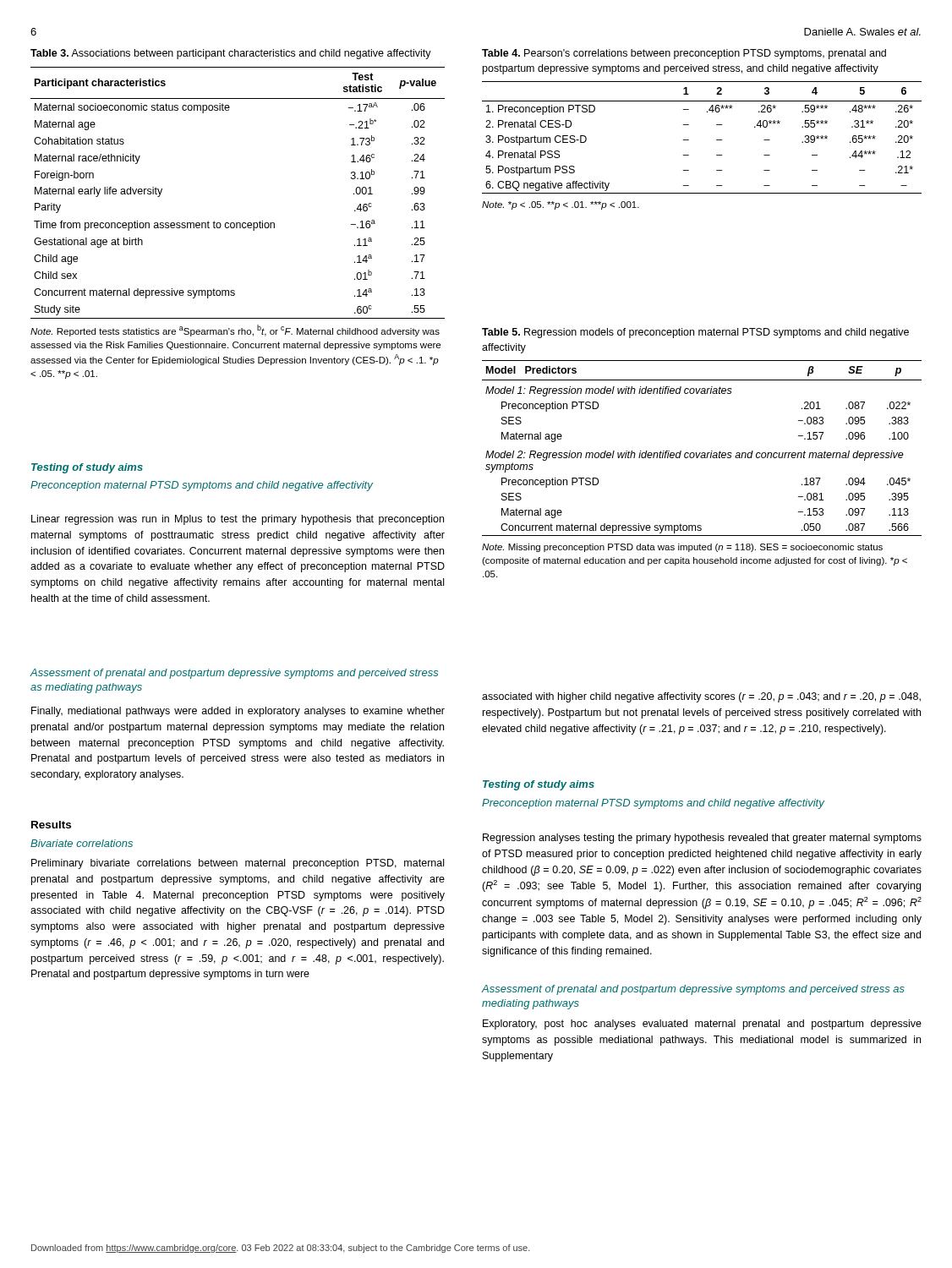Screen dimensions: 1268x952
Task: Point to the block beginning "Linear regression was run in Mplus"
Action: point(238,559)
